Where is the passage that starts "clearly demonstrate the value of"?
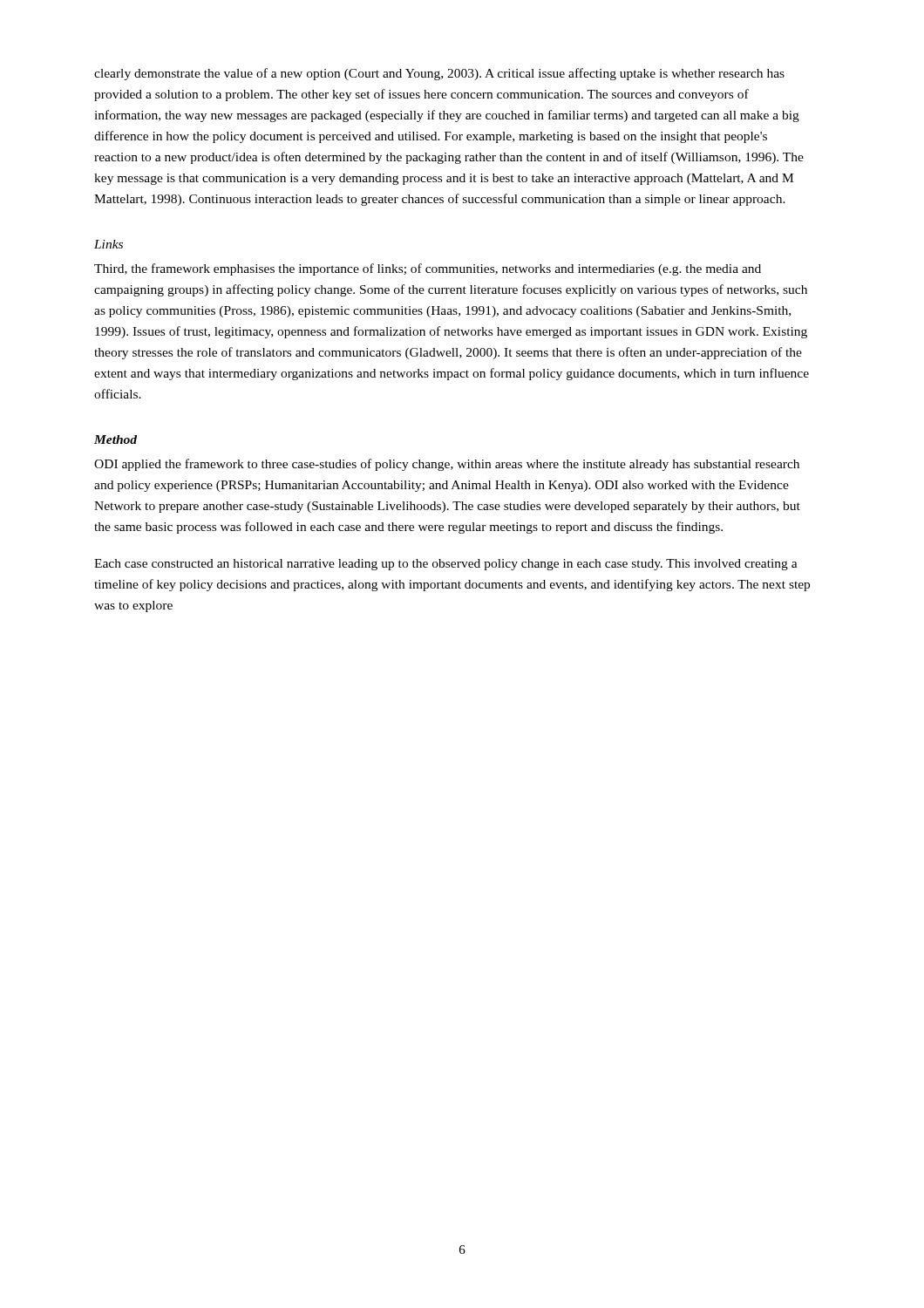The image size is (924, 1308). pyautogui.click(x=449, y=136)
